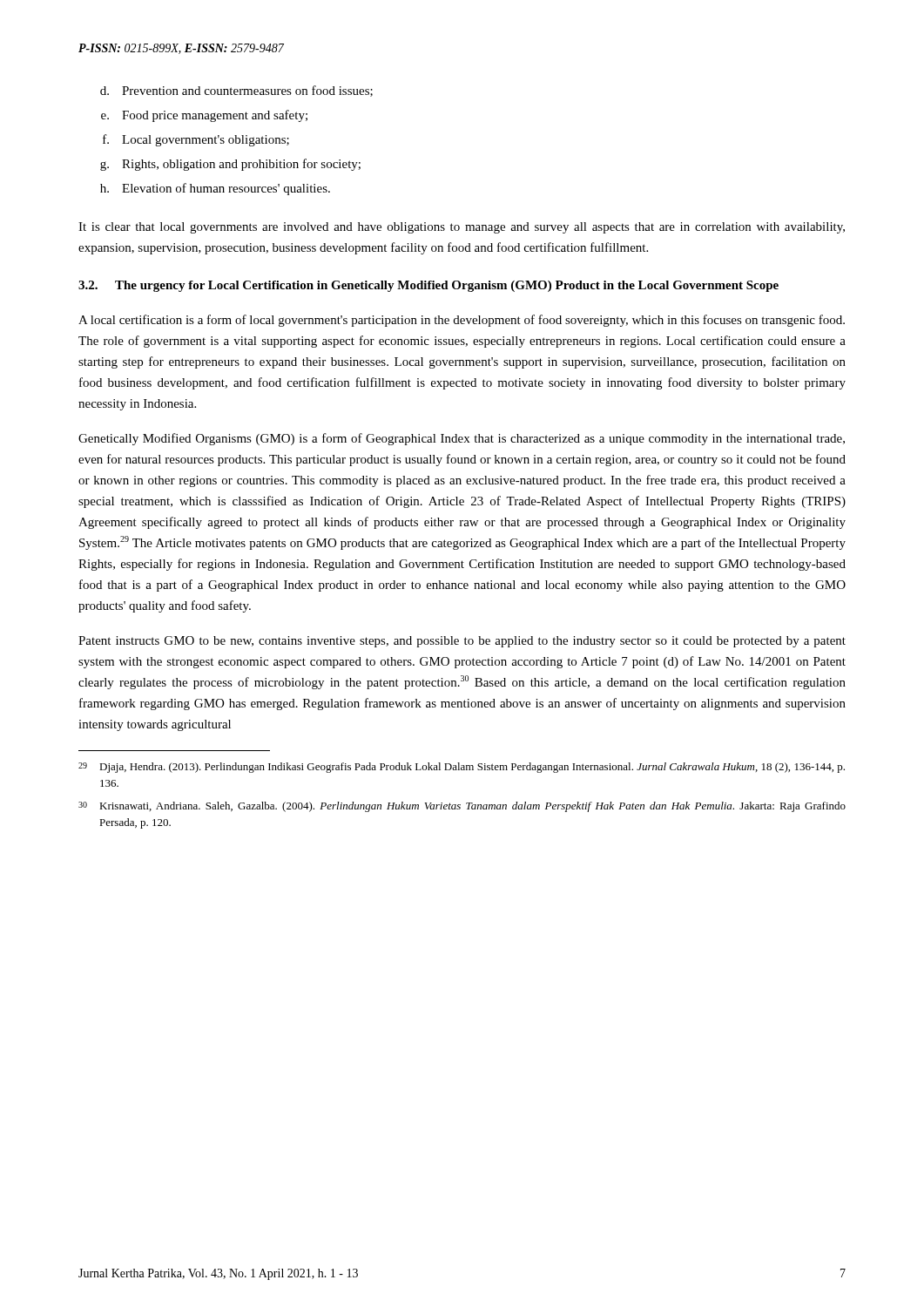Point to "d. Prevention and countermeasures on food issues;"
Image resolution: width=924 pixels, height=1307 pixels.
(x=236, y=91)
